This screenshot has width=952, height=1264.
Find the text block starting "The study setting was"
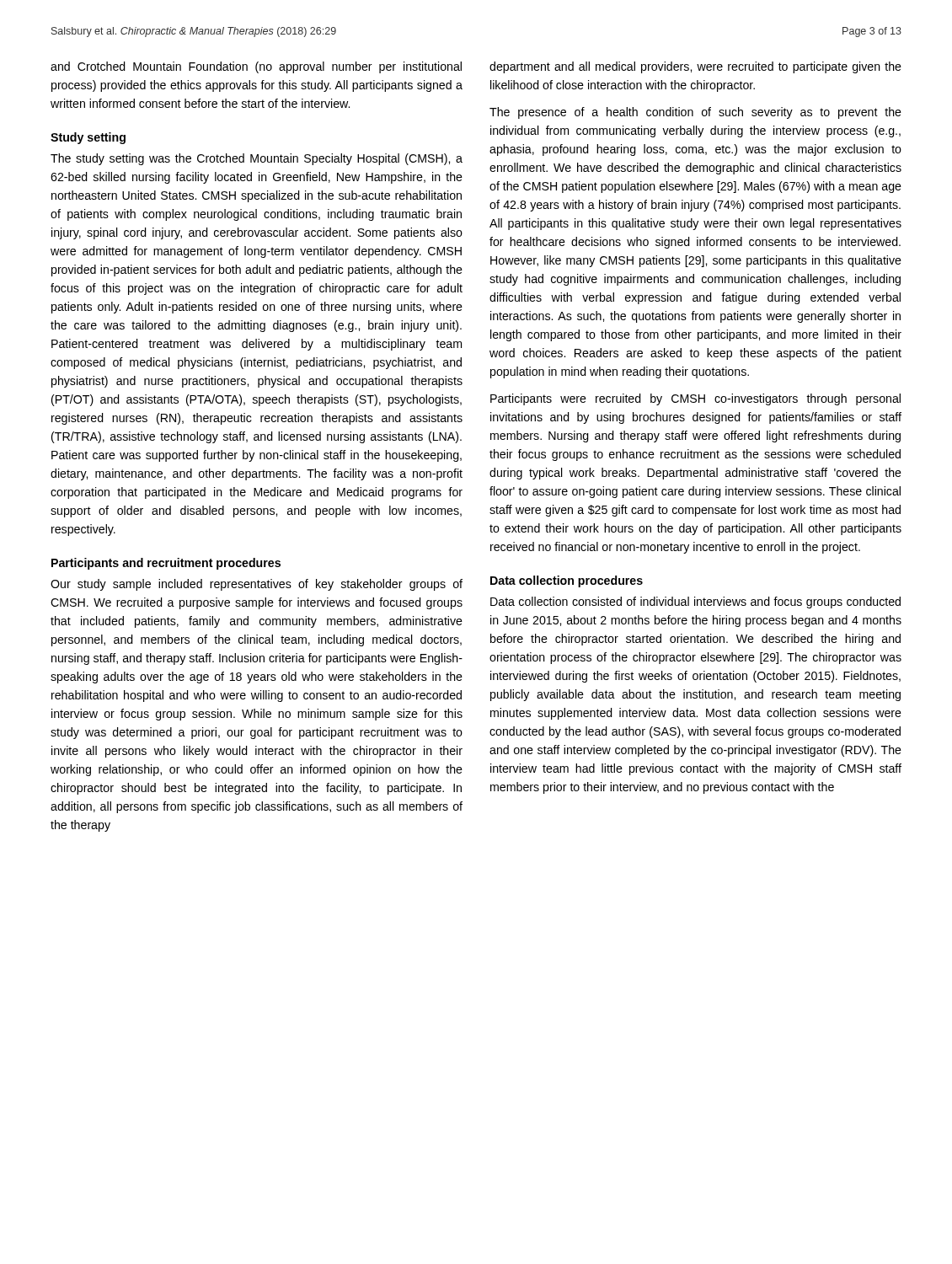coord(257,344)
